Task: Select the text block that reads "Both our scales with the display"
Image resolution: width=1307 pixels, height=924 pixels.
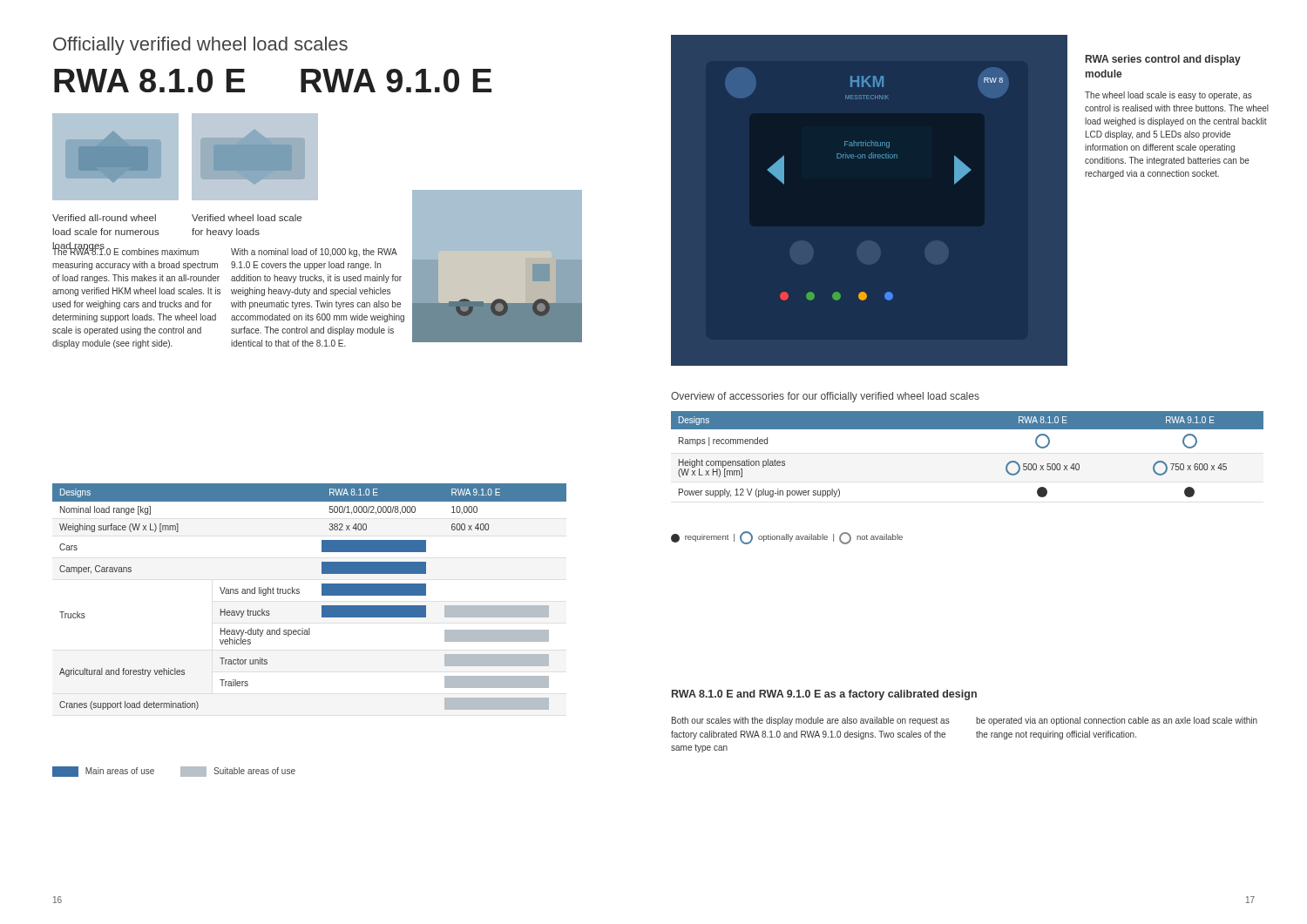Action: 810,734
